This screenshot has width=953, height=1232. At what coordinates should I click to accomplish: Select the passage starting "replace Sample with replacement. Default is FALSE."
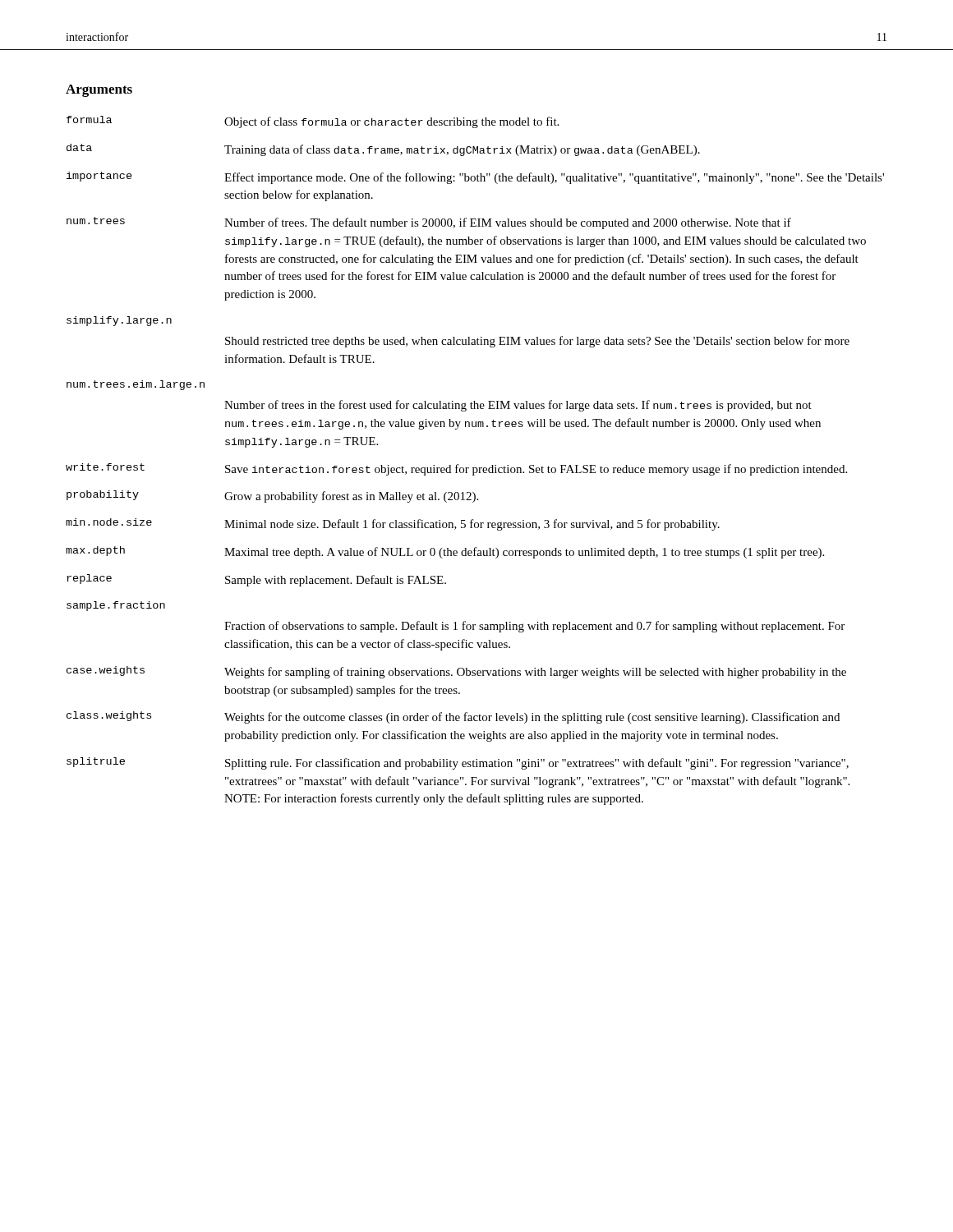point(256,580)
